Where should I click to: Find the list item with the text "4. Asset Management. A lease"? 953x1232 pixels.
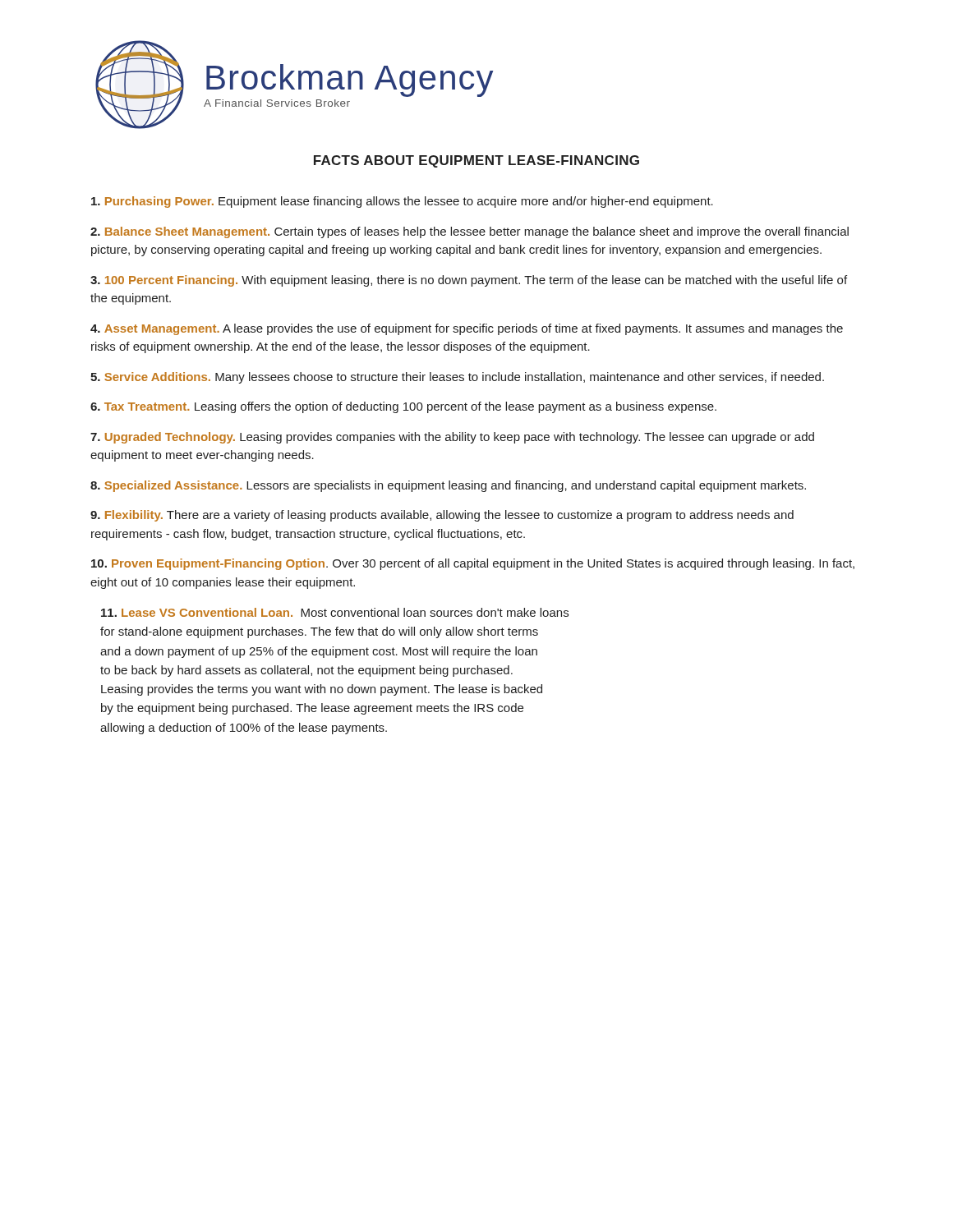tap(467, 337)
